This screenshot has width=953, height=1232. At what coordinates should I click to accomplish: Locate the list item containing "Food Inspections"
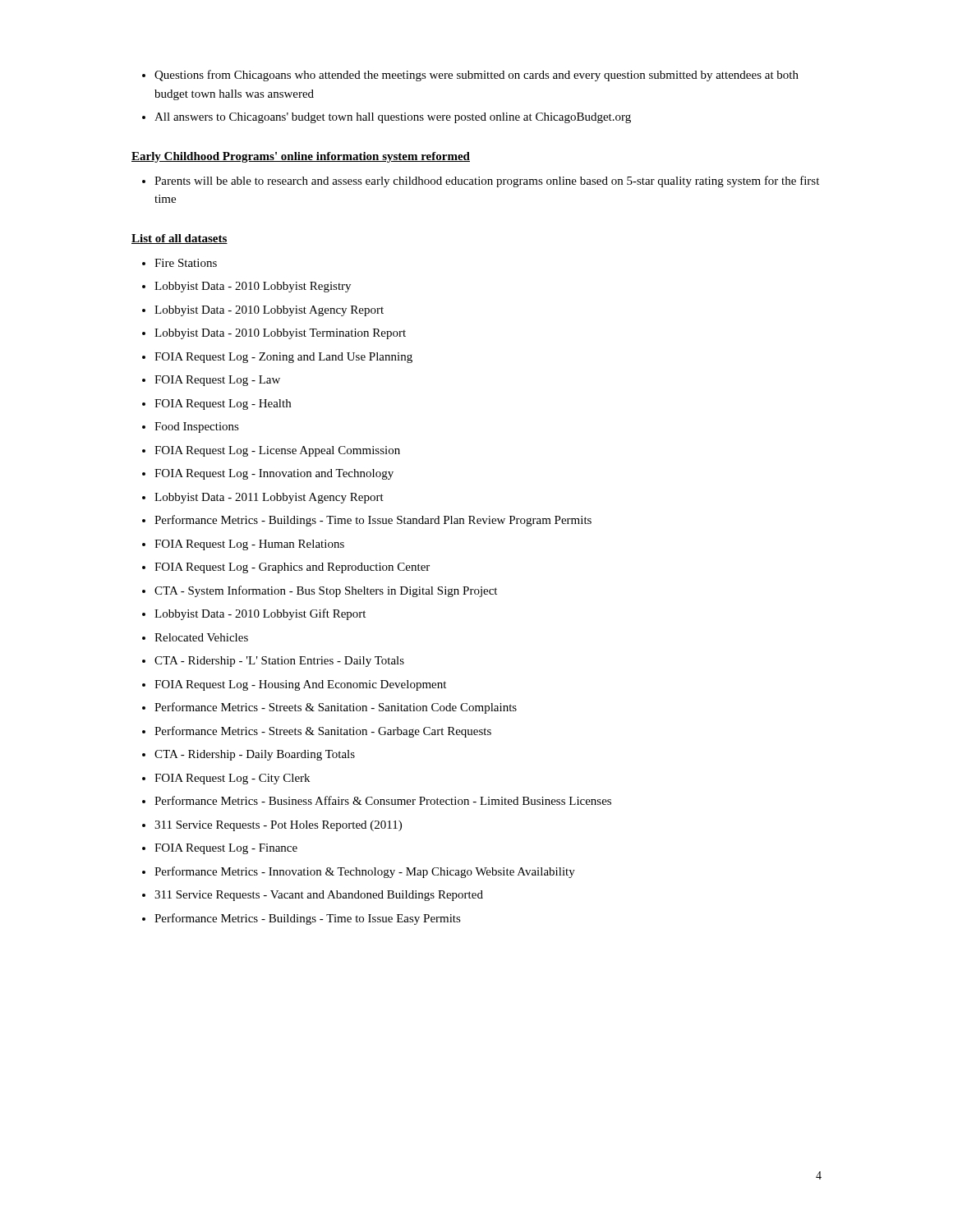coord(197,428)
